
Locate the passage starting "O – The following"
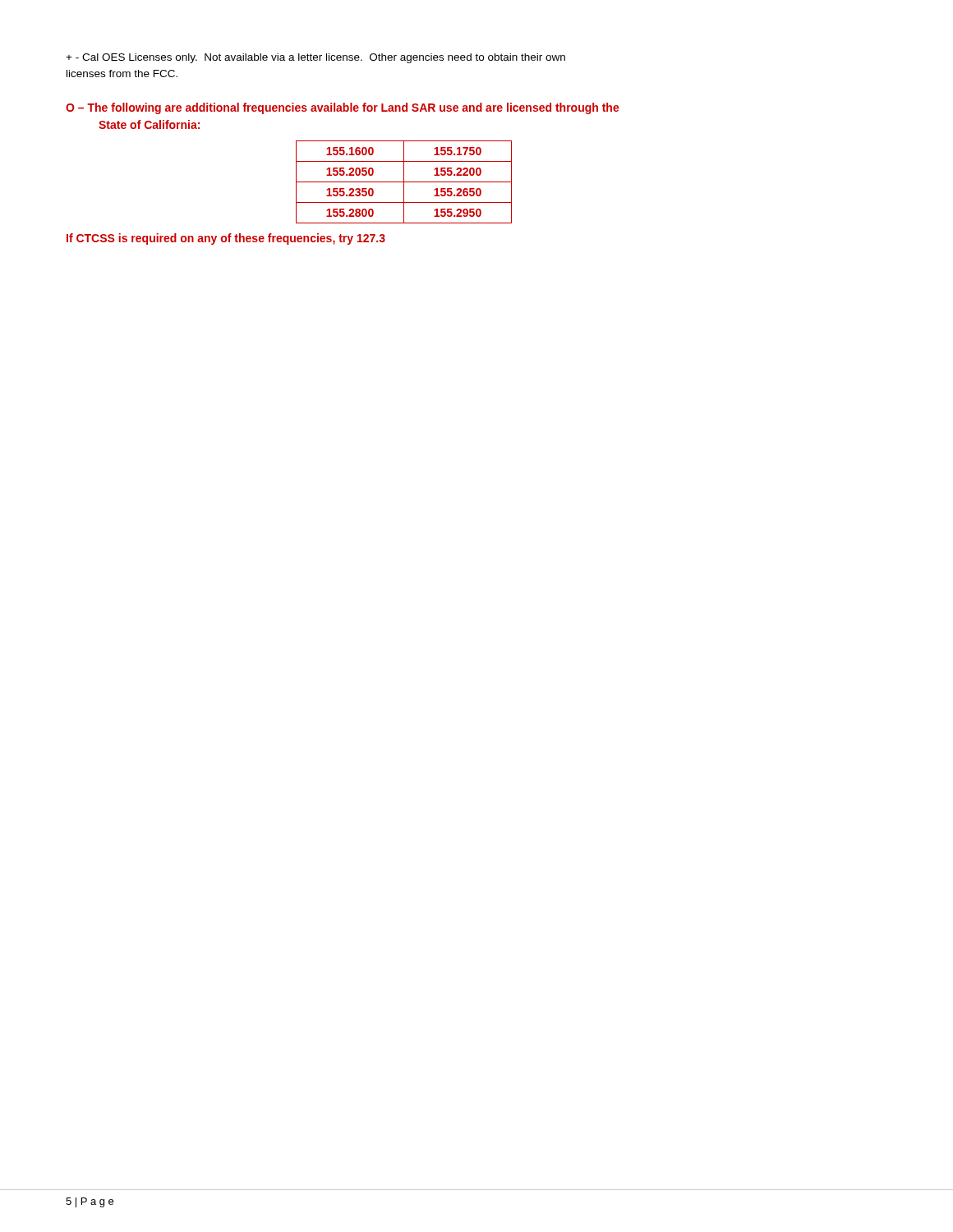(476, 117)
